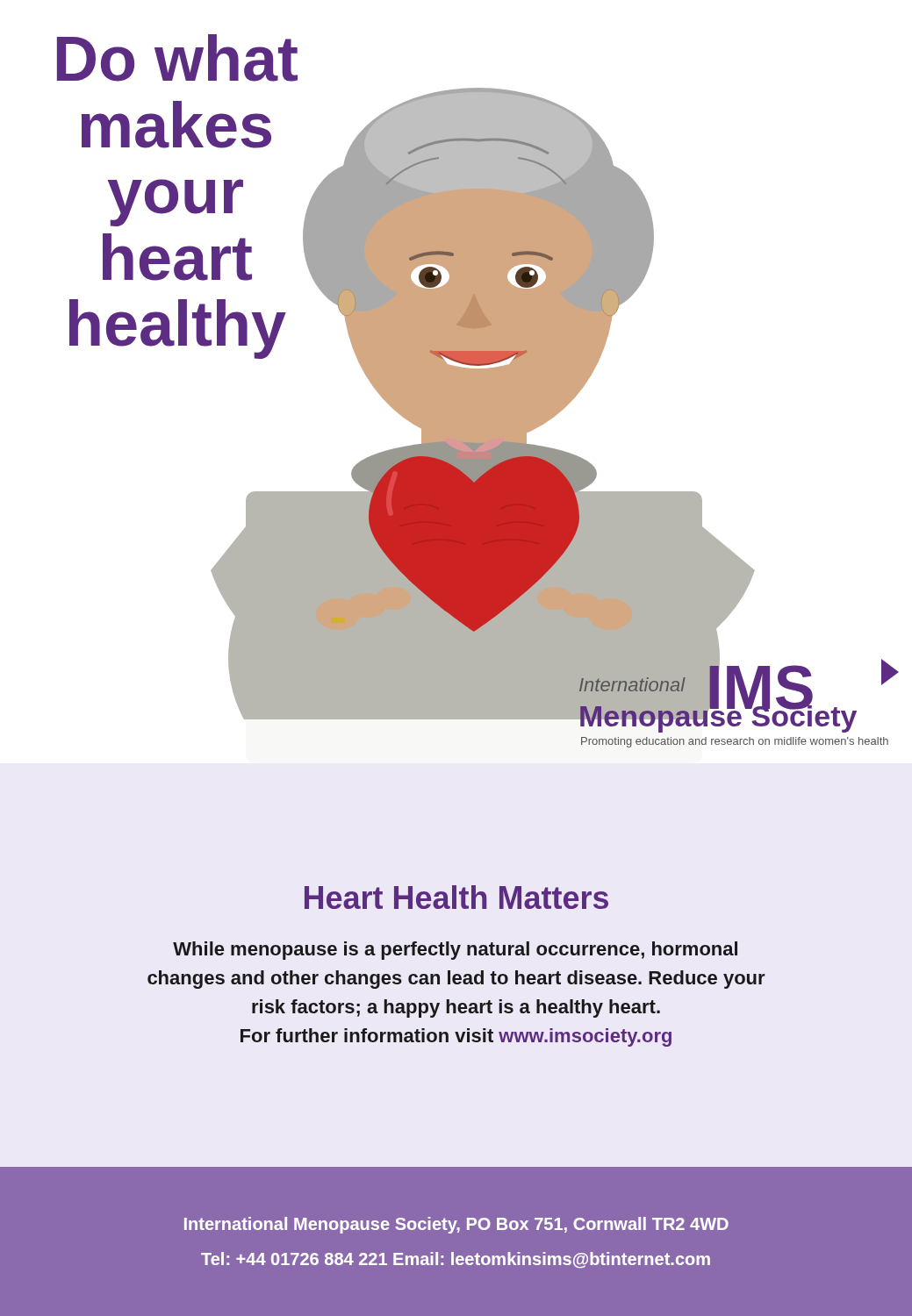Select the logo

[741, 704]
